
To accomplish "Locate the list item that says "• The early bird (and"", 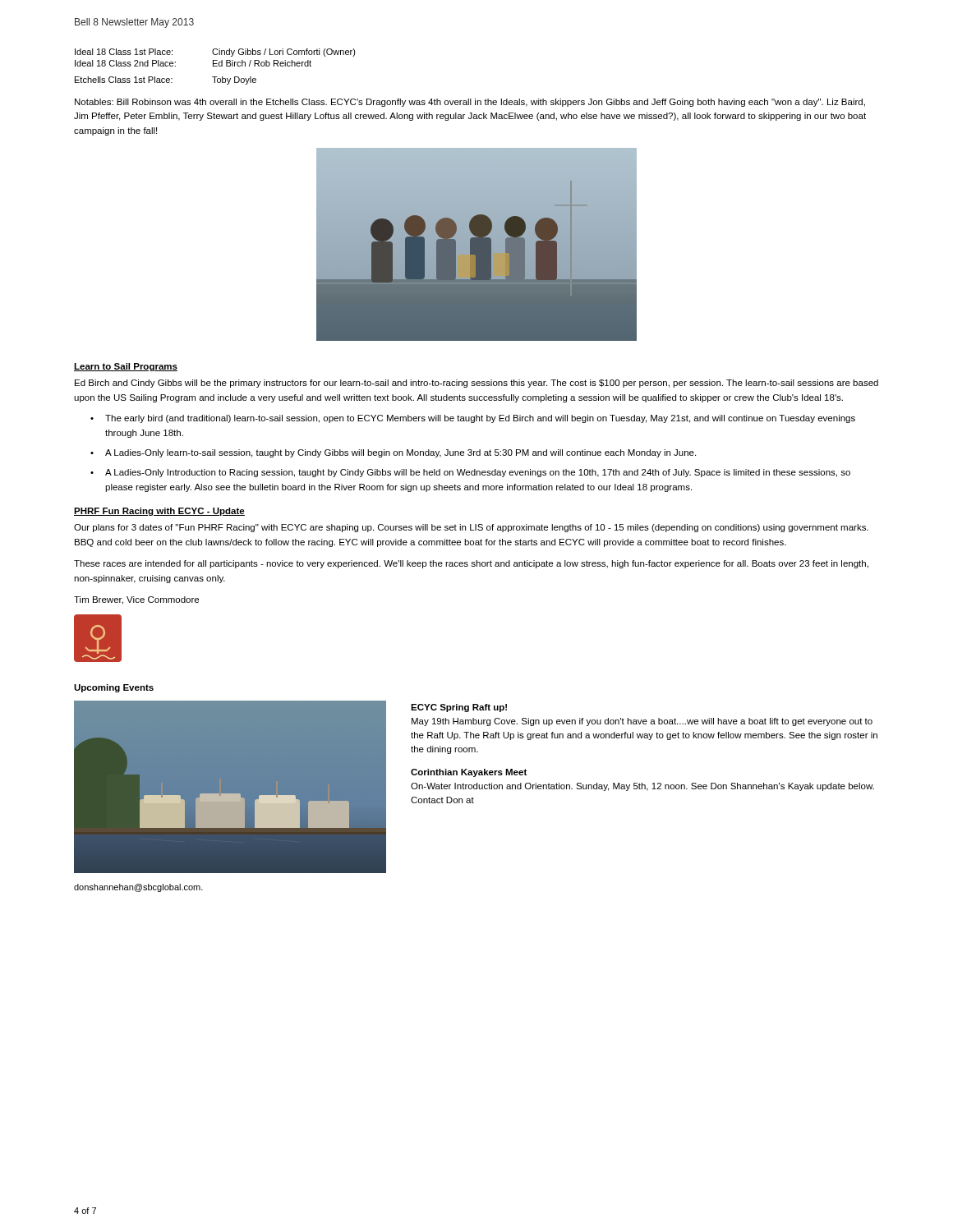I will (485, 426).
